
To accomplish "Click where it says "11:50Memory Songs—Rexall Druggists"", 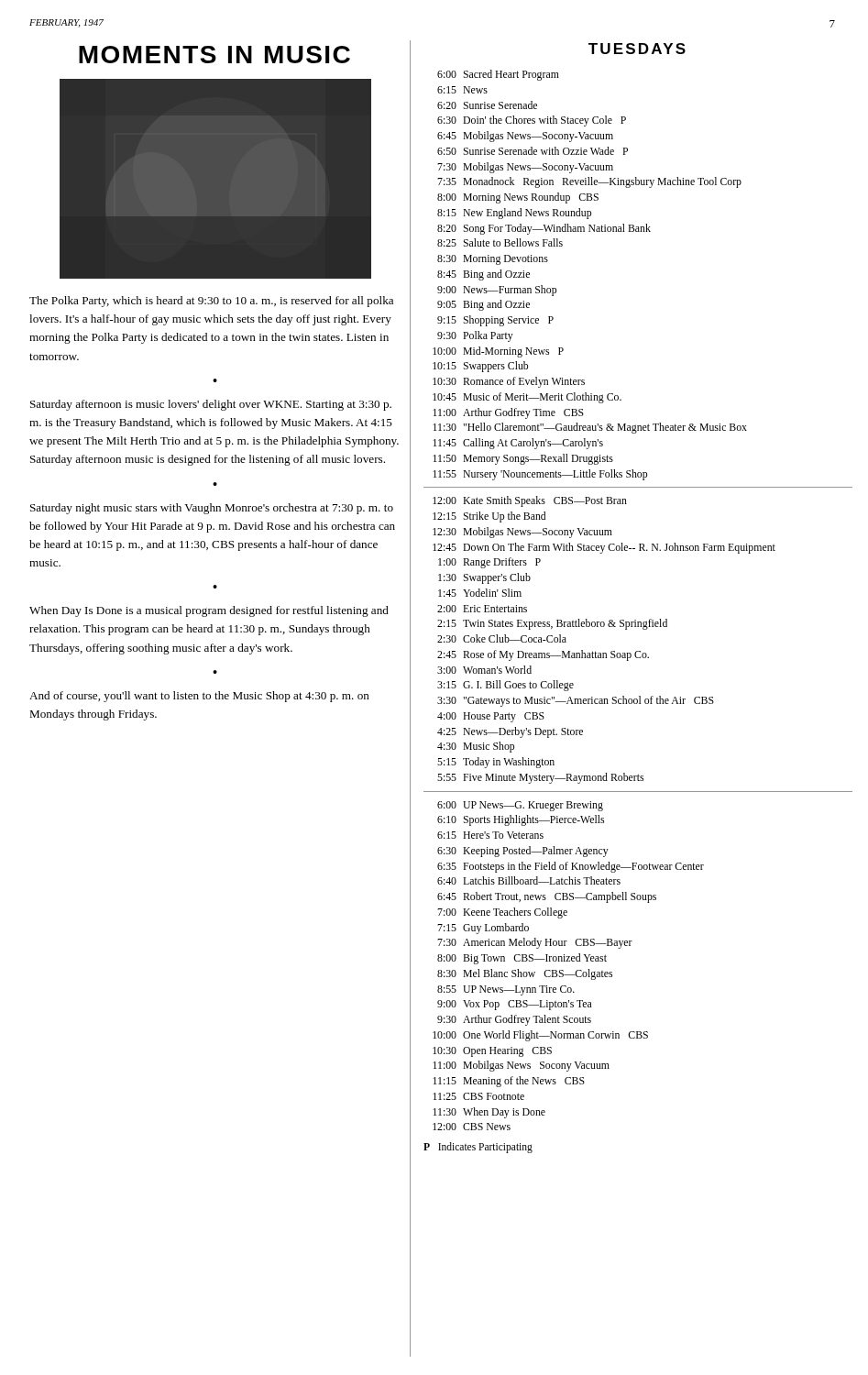I will tap(523, 459).
